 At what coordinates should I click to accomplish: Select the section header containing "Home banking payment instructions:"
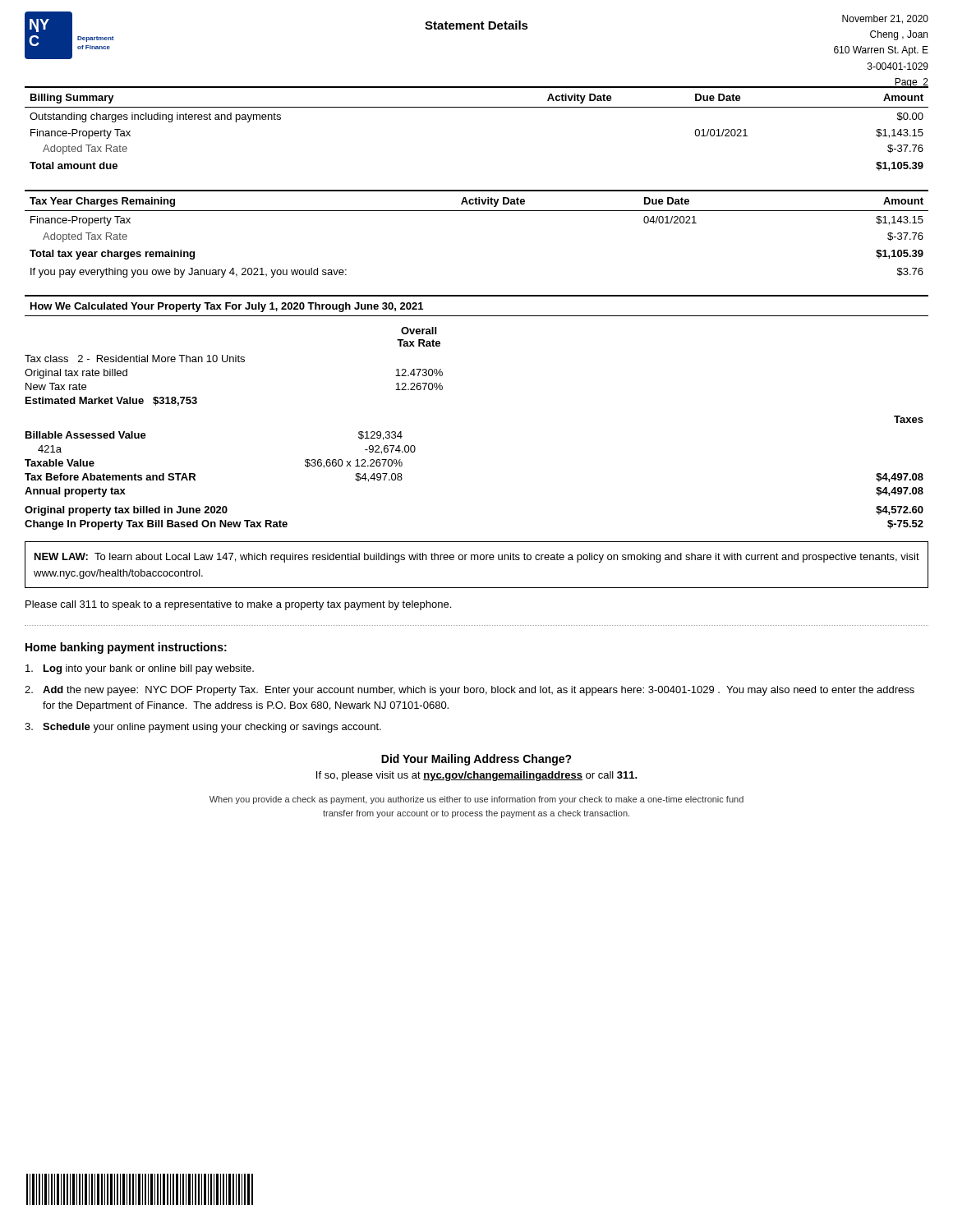click(x=126, y=647)
